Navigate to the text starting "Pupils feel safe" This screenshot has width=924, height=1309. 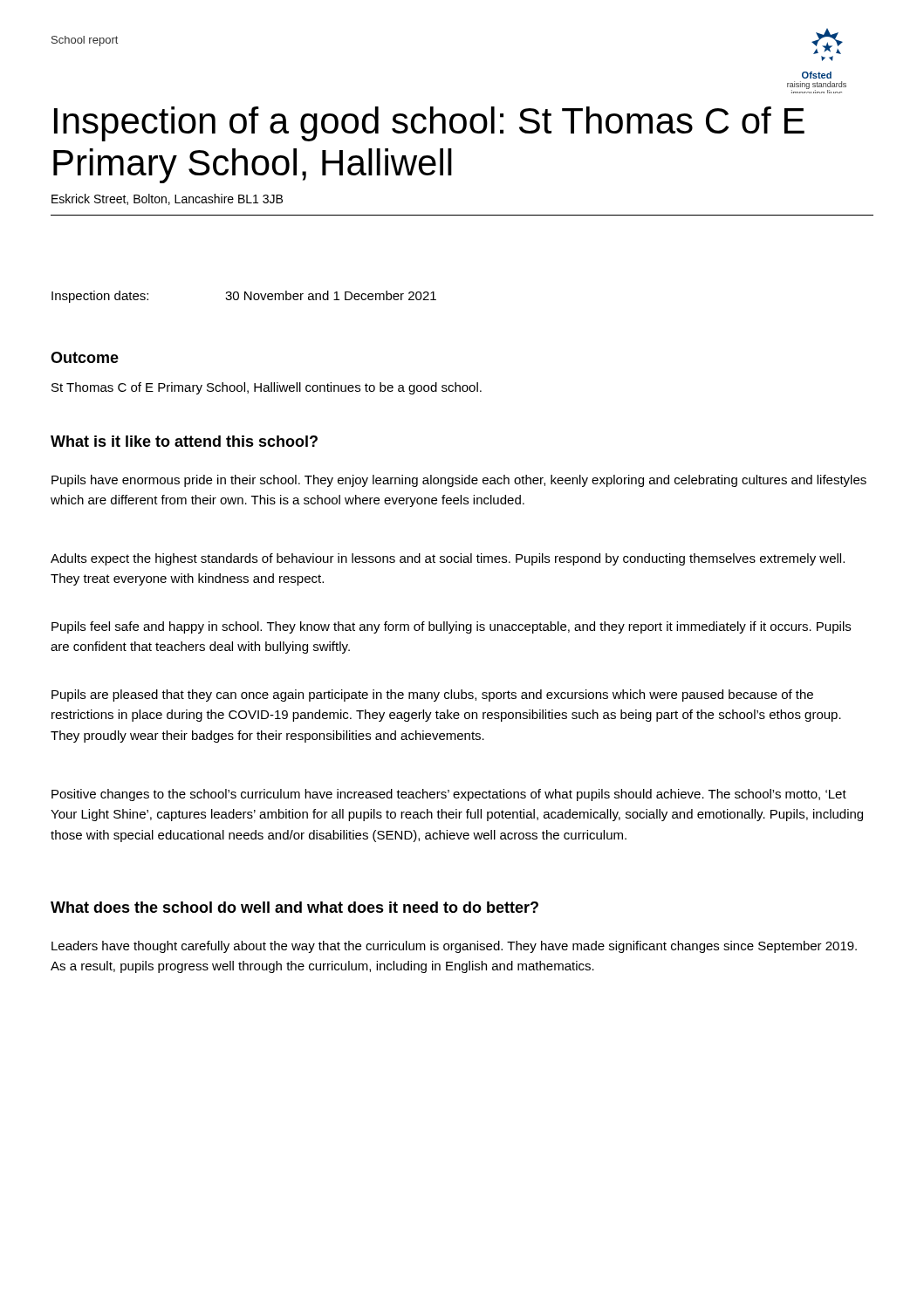[451, 636]
